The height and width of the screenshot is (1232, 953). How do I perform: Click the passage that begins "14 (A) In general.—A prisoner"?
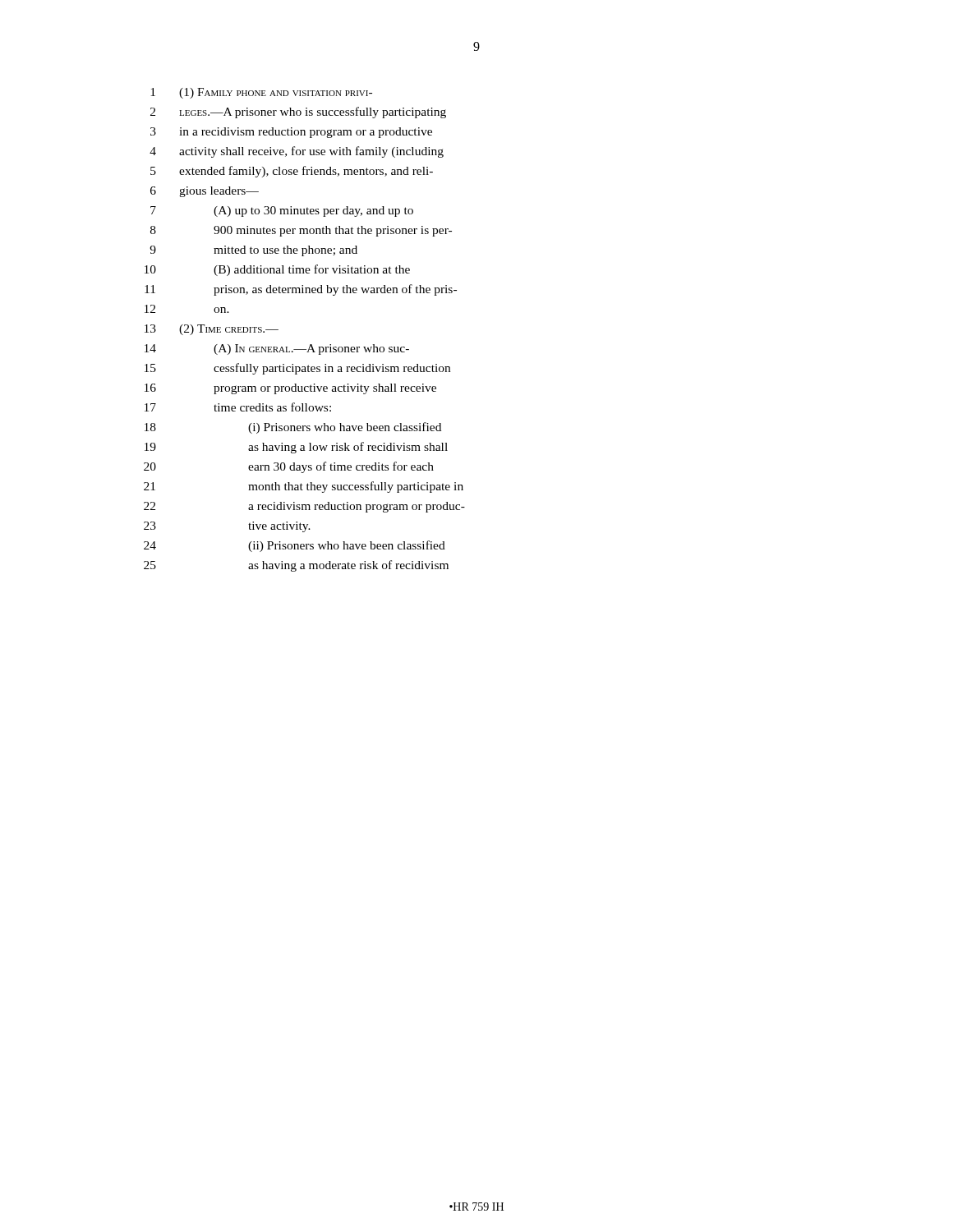click(277, 349)
